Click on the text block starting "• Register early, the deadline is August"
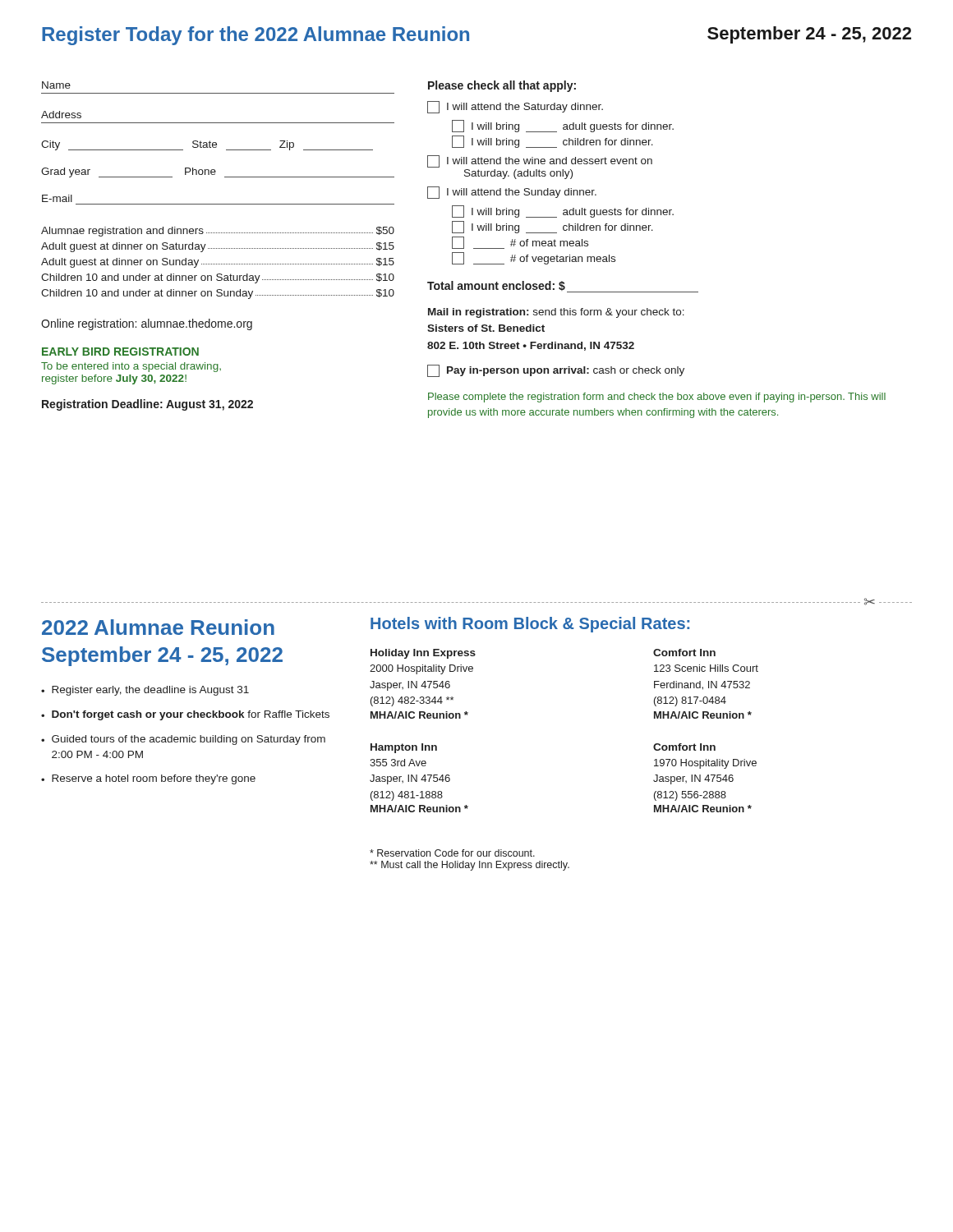This screenshot has height=1232, width=953. tap(145, 691)
